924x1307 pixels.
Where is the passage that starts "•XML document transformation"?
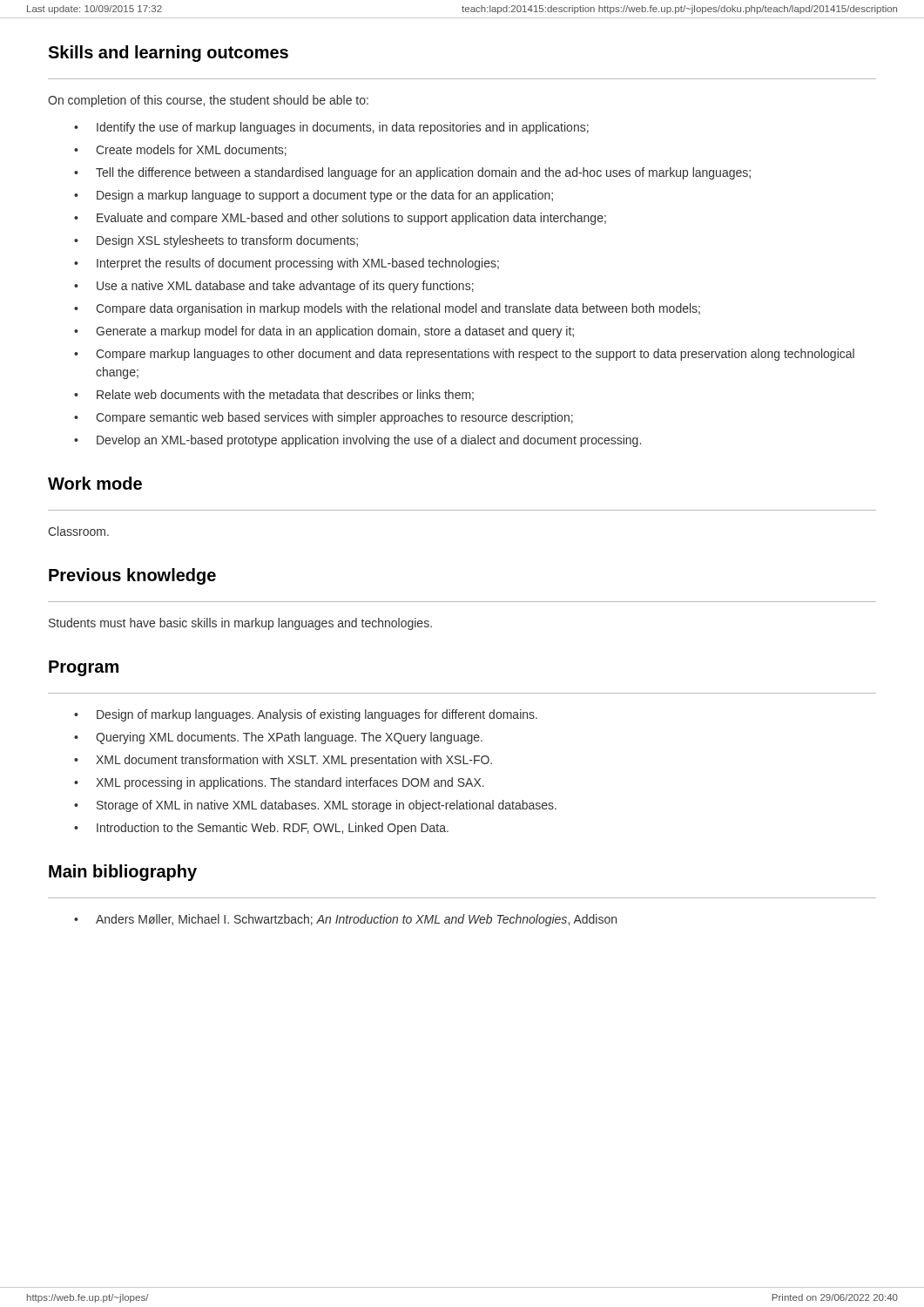tap(284, 760)
